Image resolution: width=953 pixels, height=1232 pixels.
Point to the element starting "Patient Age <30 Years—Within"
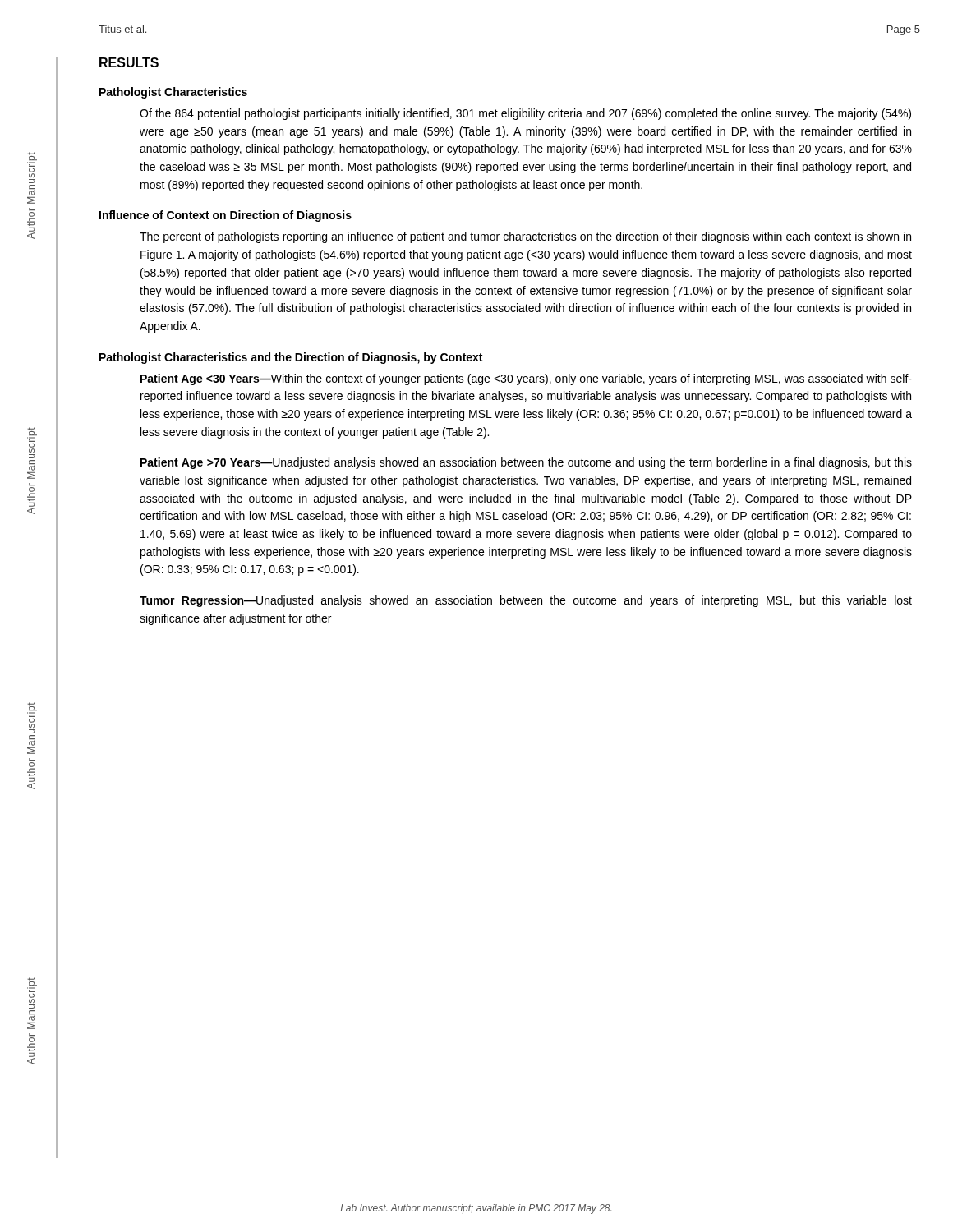pyautogui.click(x=526, y=405)
